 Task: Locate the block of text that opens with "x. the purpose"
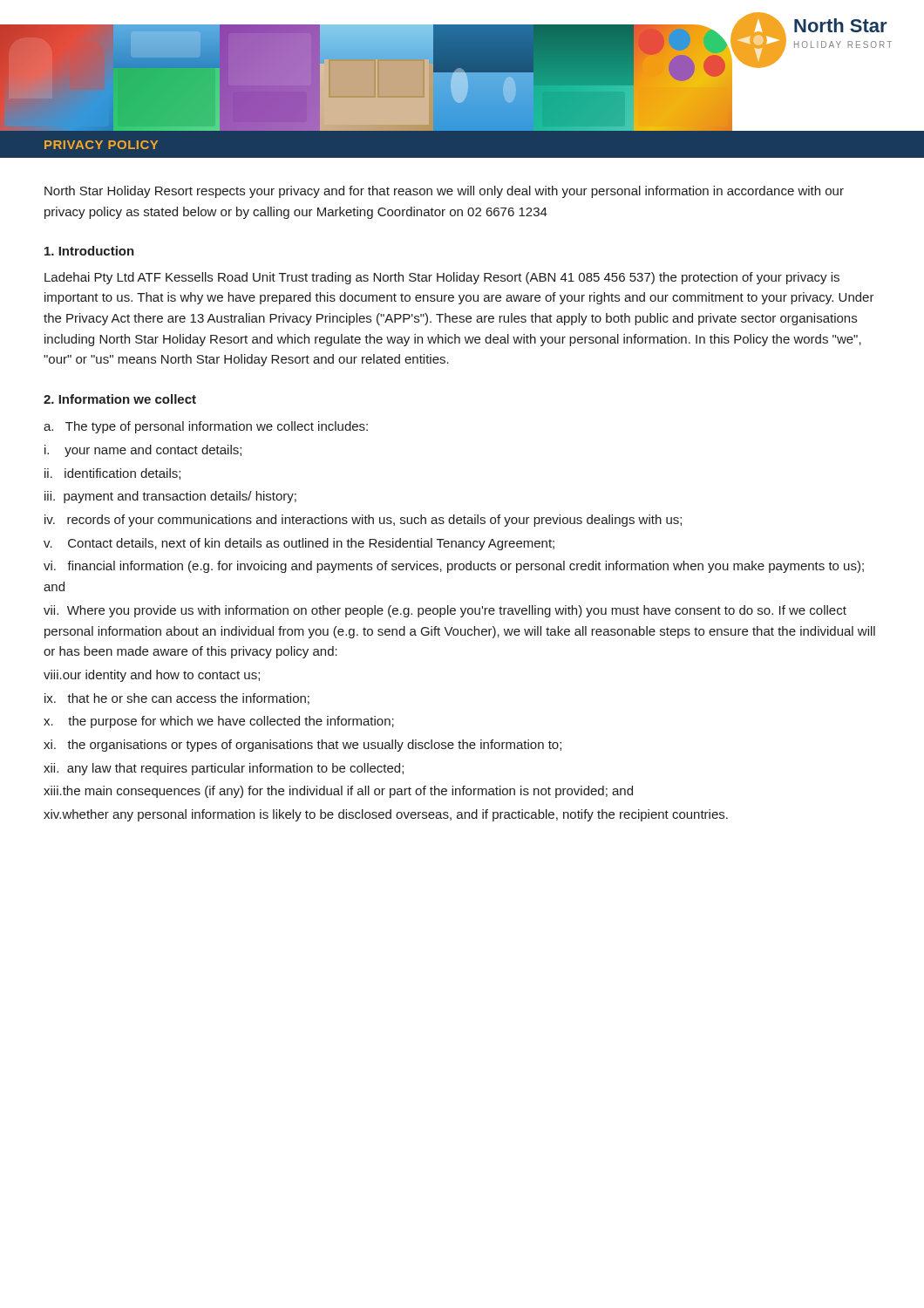click(219, 721)
